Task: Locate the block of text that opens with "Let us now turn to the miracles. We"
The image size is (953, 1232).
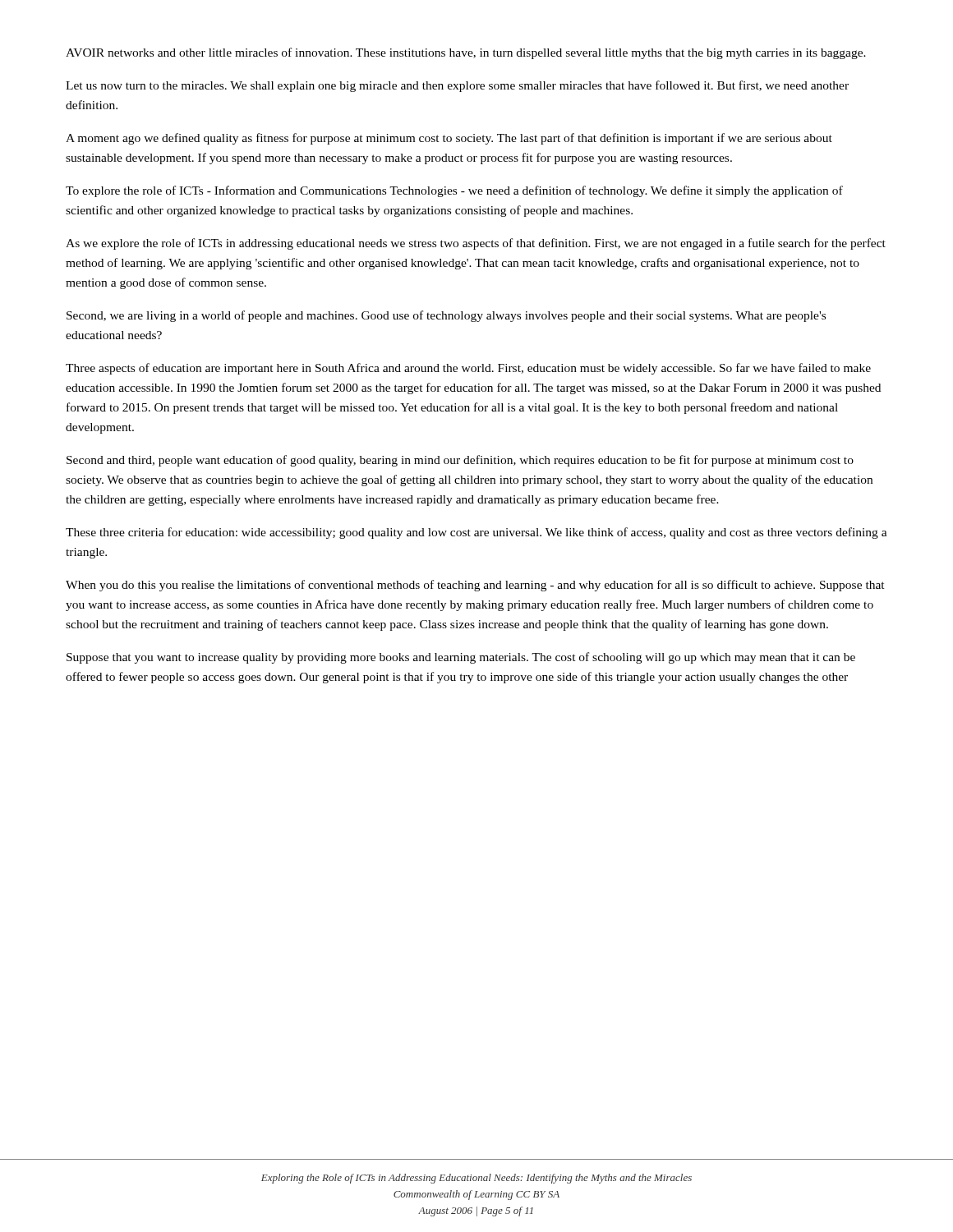Action: 457,95
